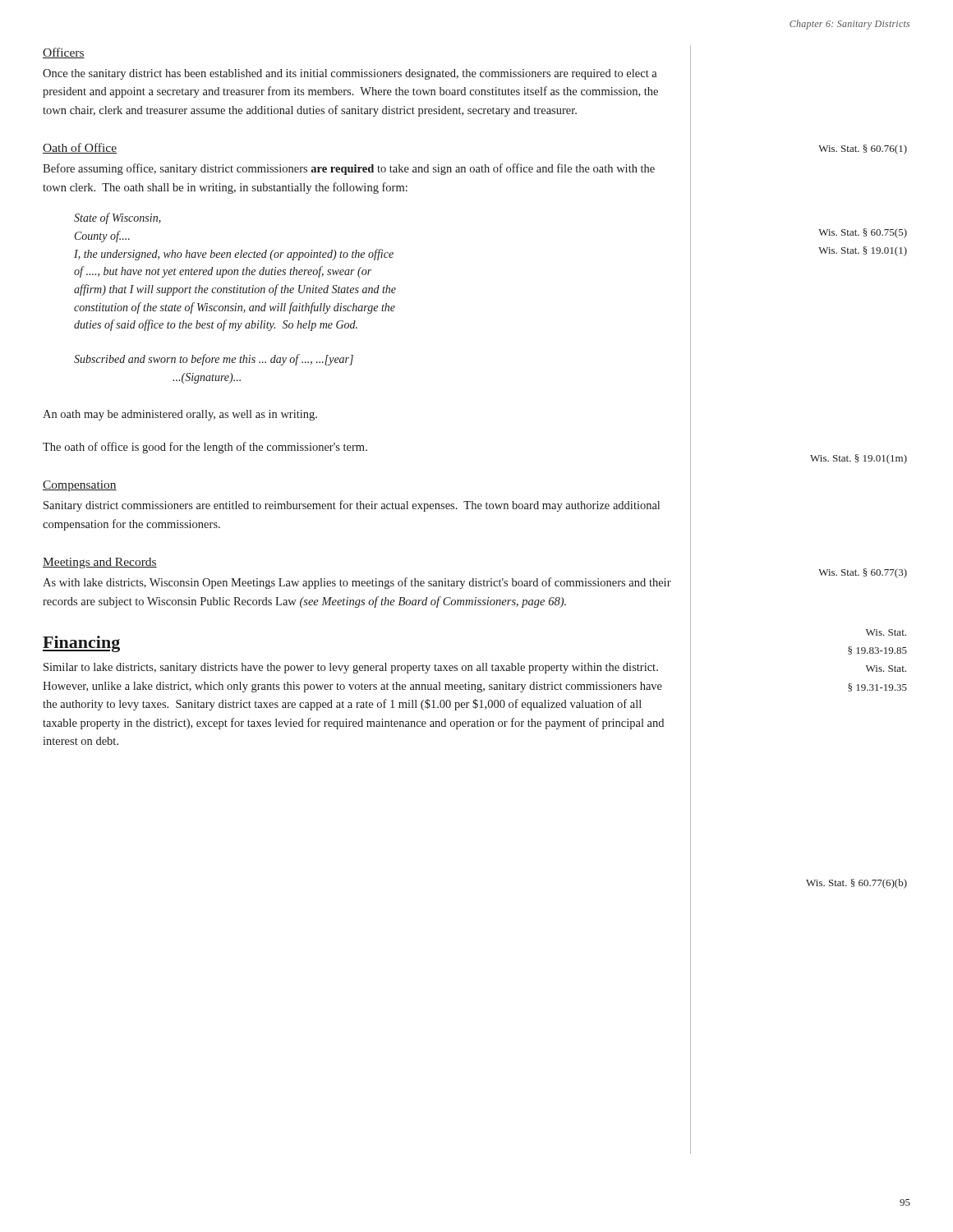Locate the text starting "As with lake districts, Wisconsin"
Image resolution: width=953 pixels, height=1232 pixels.
[x=357, y=592]
